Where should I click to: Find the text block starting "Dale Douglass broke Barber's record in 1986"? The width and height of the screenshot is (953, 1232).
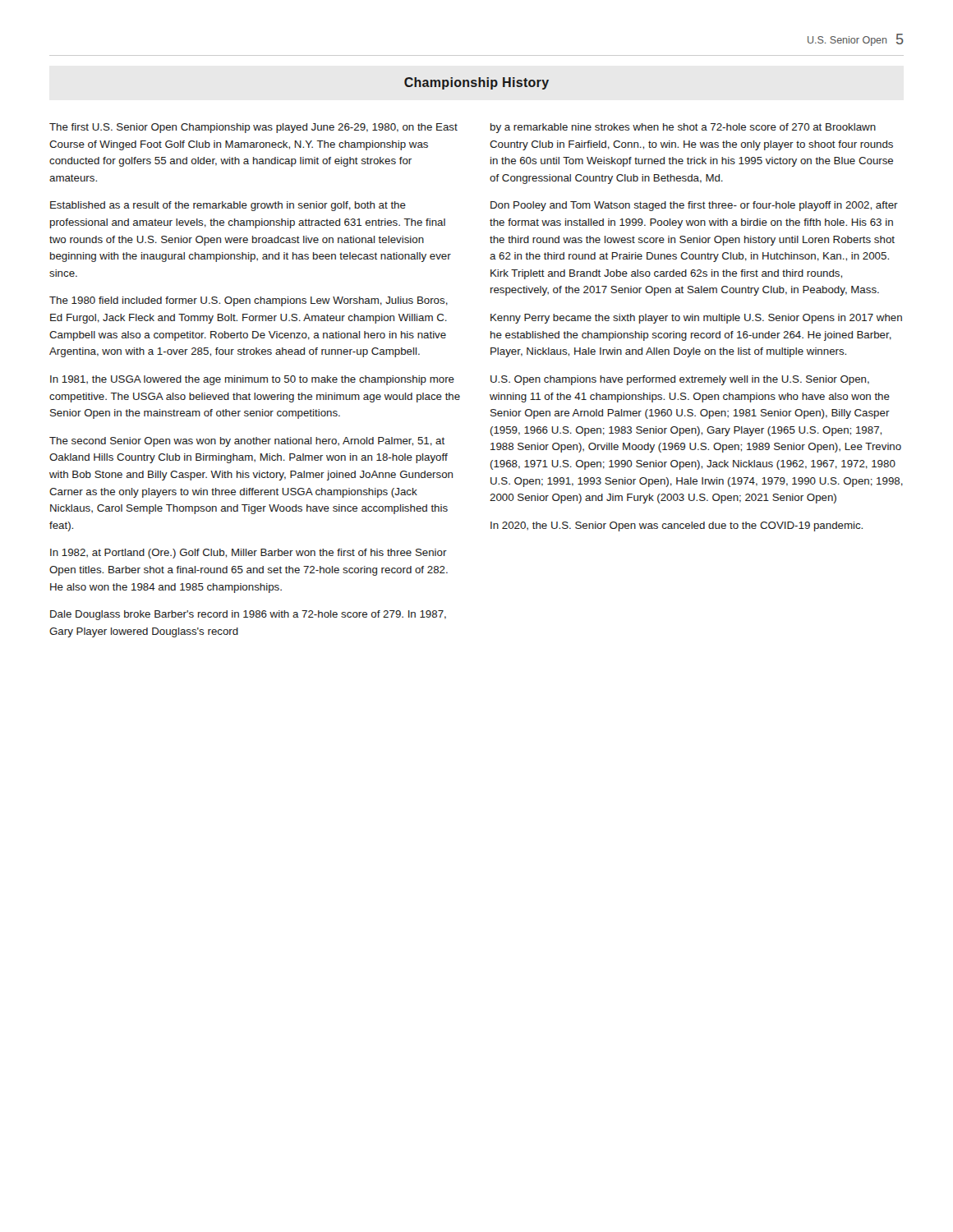coord(256,623)
